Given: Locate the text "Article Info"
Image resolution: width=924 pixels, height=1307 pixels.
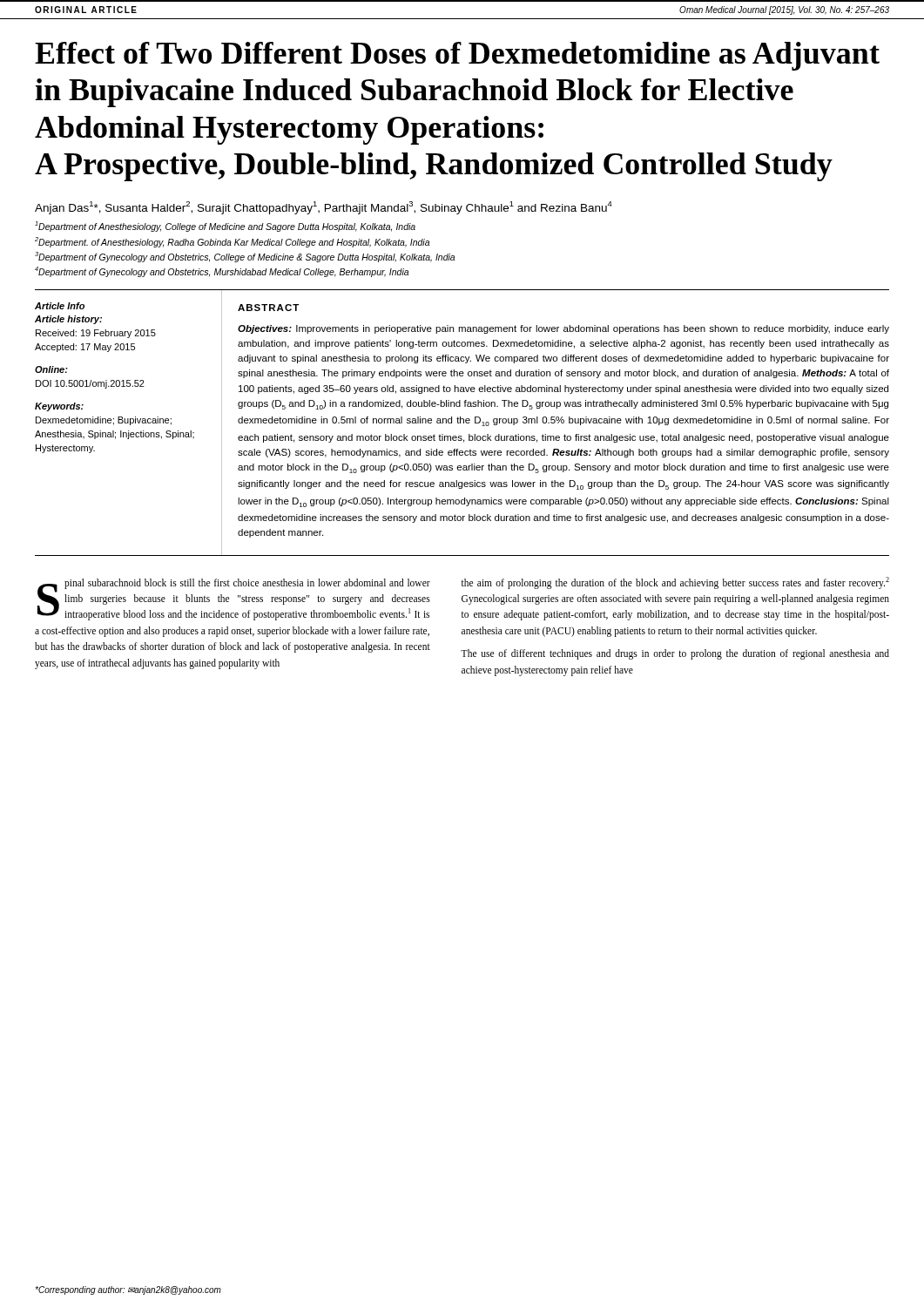Looking at the screenshot, I should (60, 306).
